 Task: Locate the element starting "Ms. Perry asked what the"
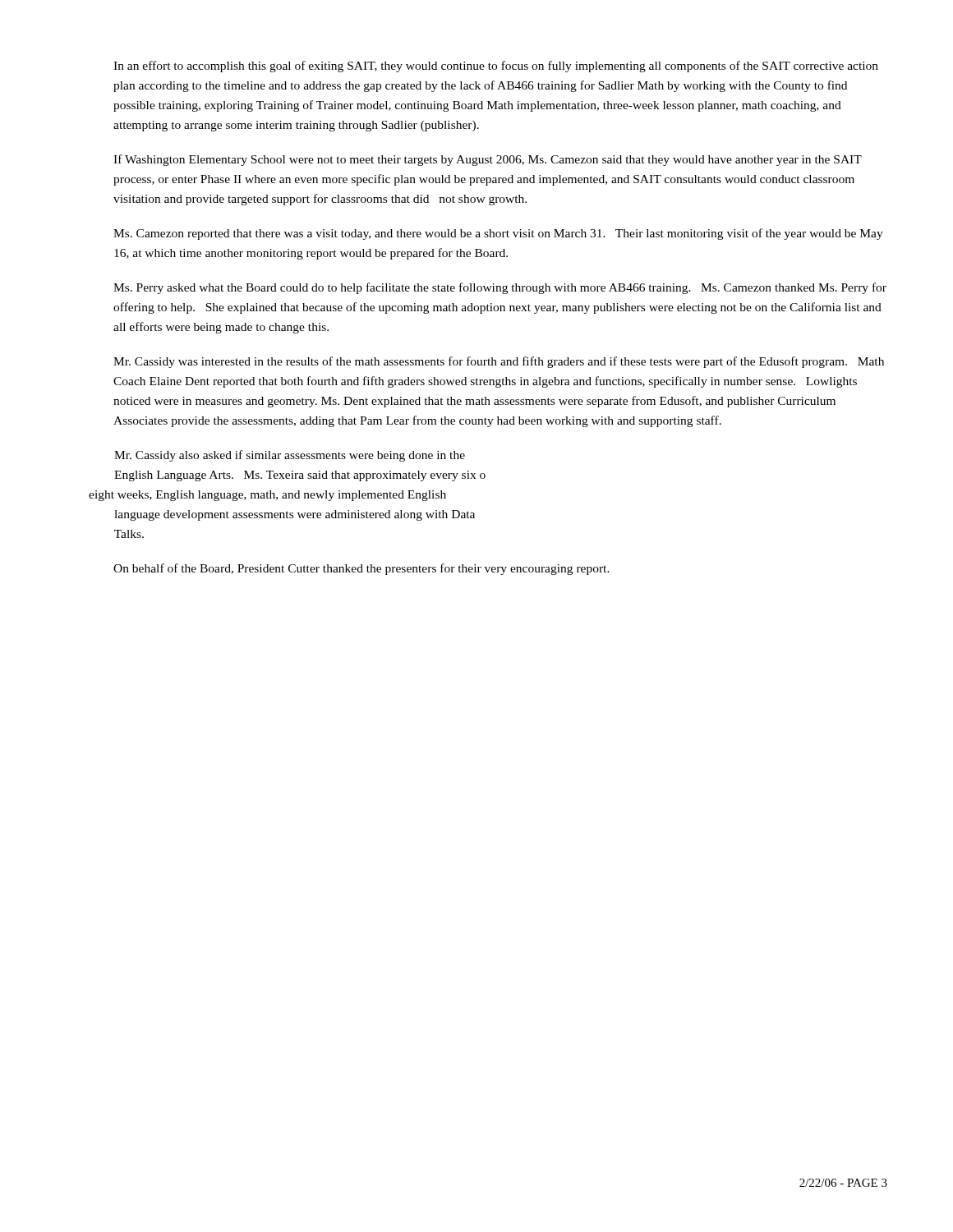pyautogui.click(x=500, y=307)
